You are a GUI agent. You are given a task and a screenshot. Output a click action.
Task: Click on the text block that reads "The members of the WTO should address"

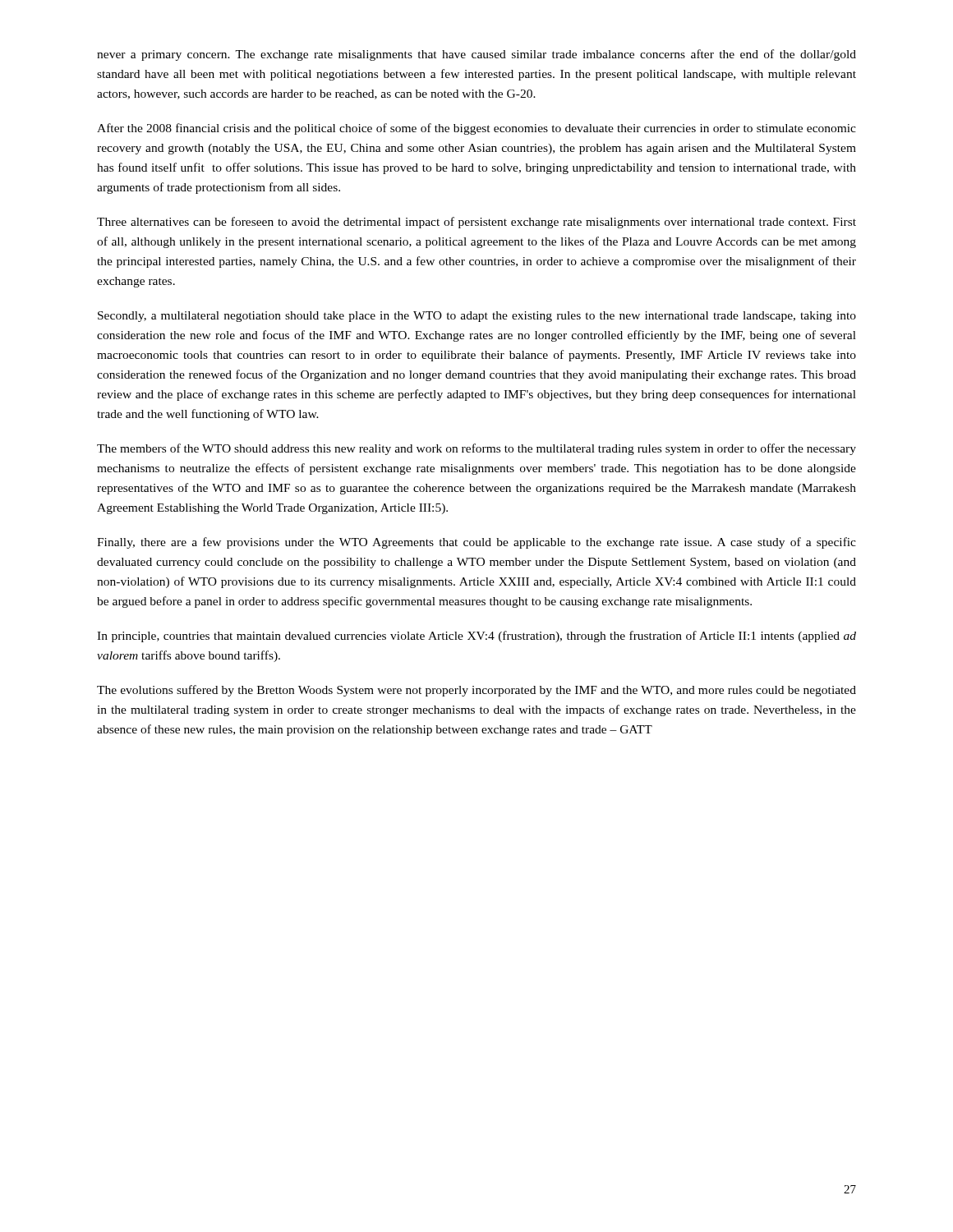coord(476,478)
